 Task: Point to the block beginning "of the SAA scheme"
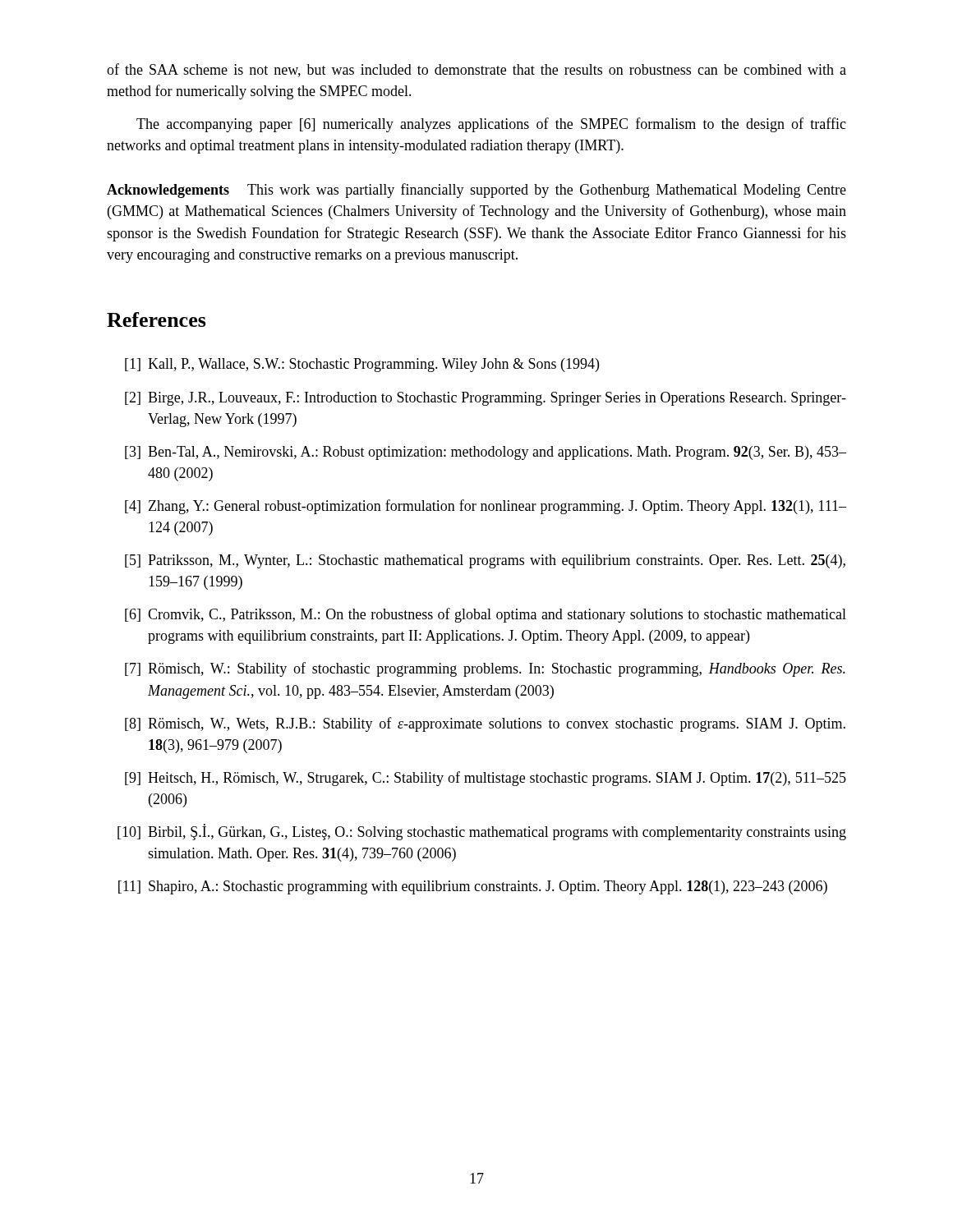point(476,108)
